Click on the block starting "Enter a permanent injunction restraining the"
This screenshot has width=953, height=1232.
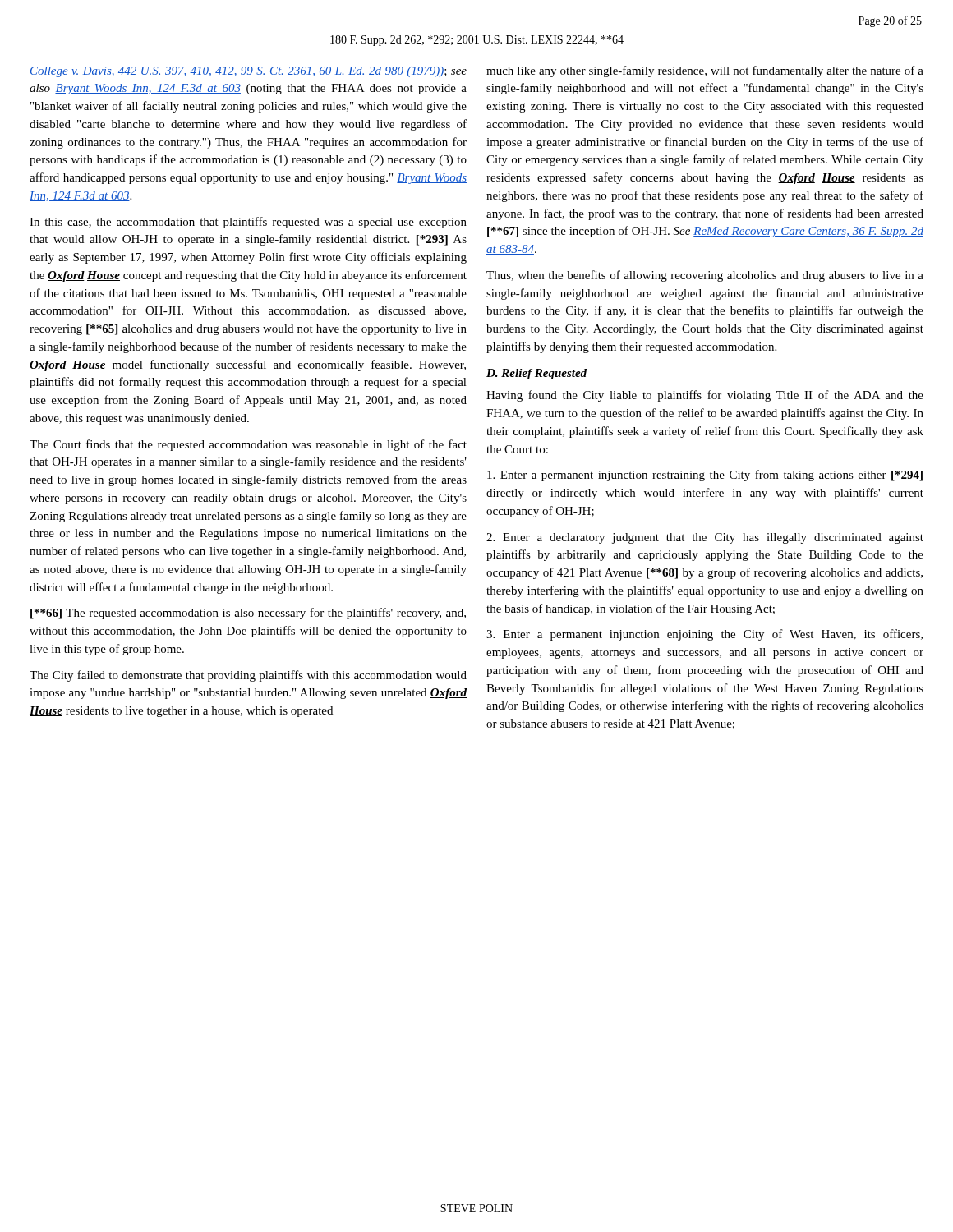tap(705, 494)
